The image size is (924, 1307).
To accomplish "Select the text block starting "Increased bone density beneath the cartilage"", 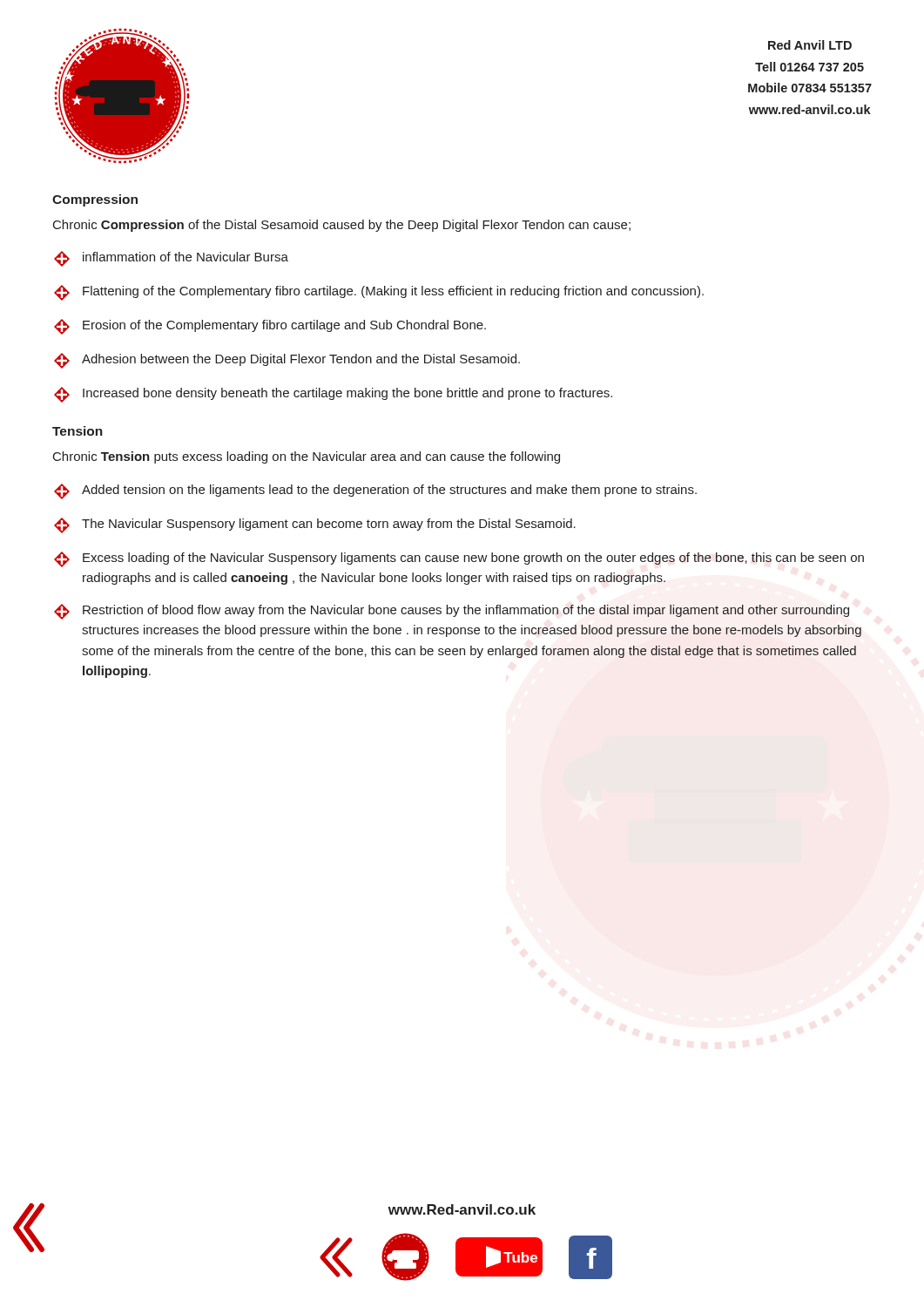I will point(462,394).
